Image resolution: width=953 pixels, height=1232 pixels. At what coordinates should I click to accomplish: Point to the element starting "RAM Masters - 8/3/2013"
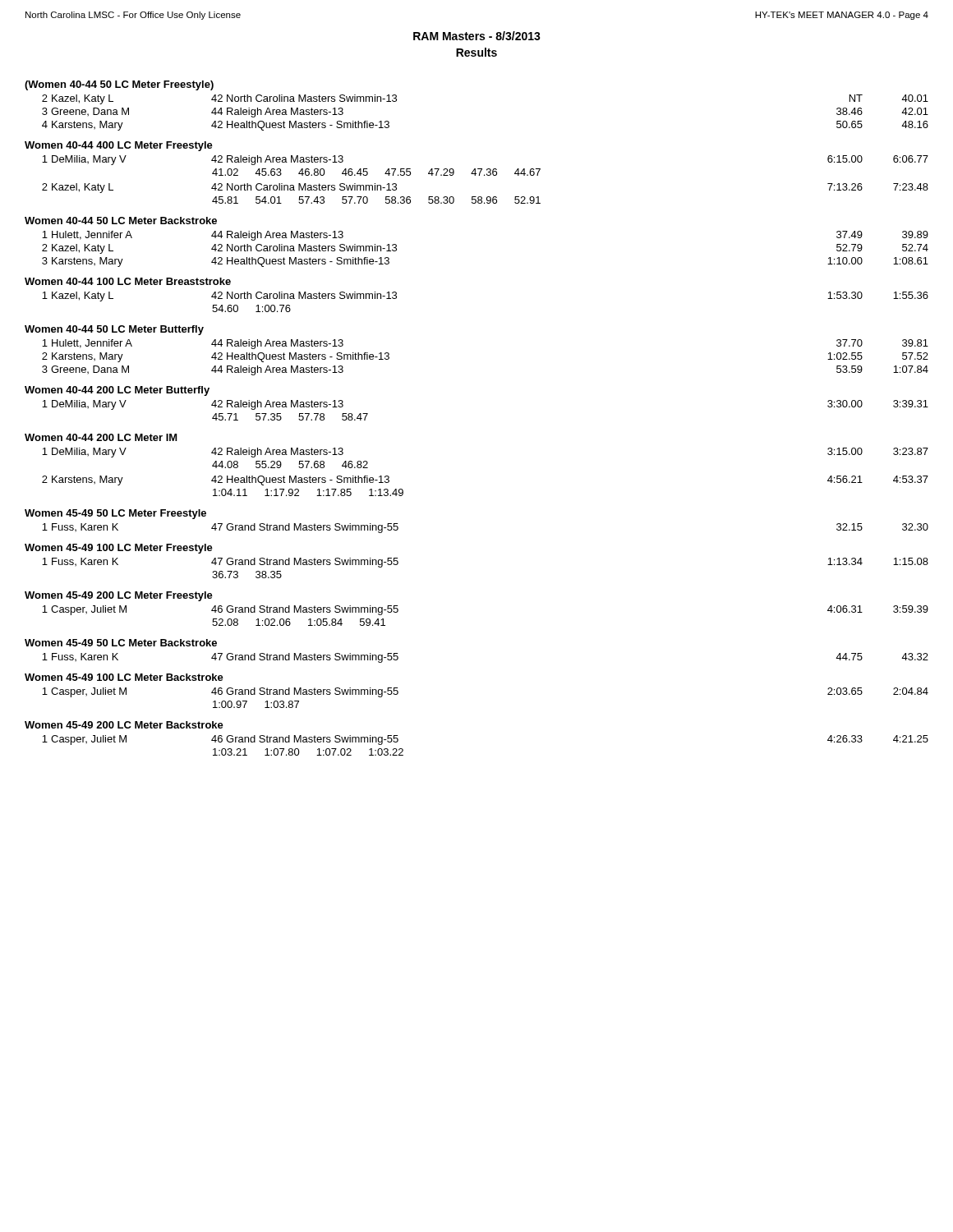(x=476, y=36)
